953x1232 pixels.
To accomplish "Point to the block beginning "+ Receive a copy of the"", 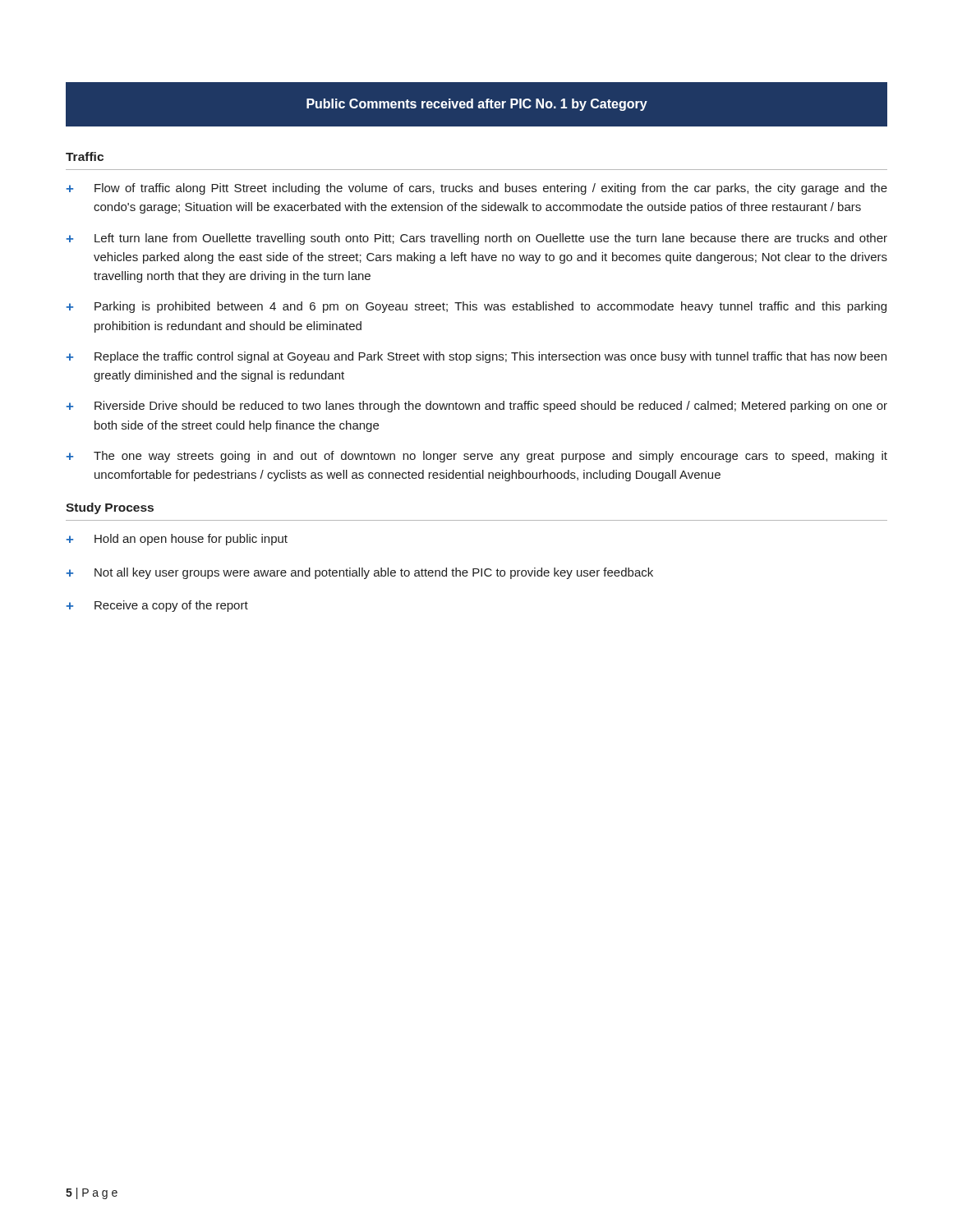I will [157, 606].
